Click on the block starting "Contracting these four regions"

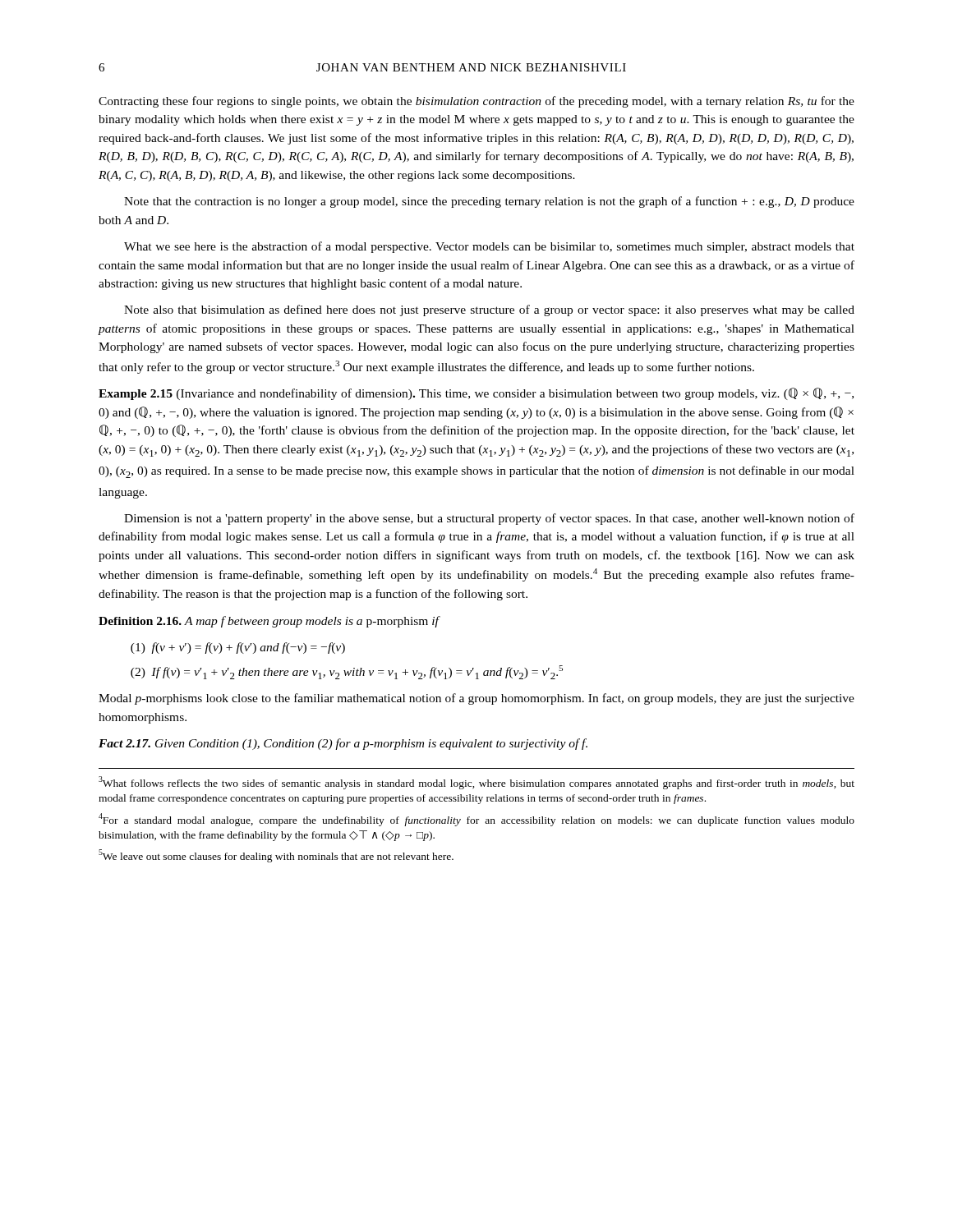click(x=476, y=138)
